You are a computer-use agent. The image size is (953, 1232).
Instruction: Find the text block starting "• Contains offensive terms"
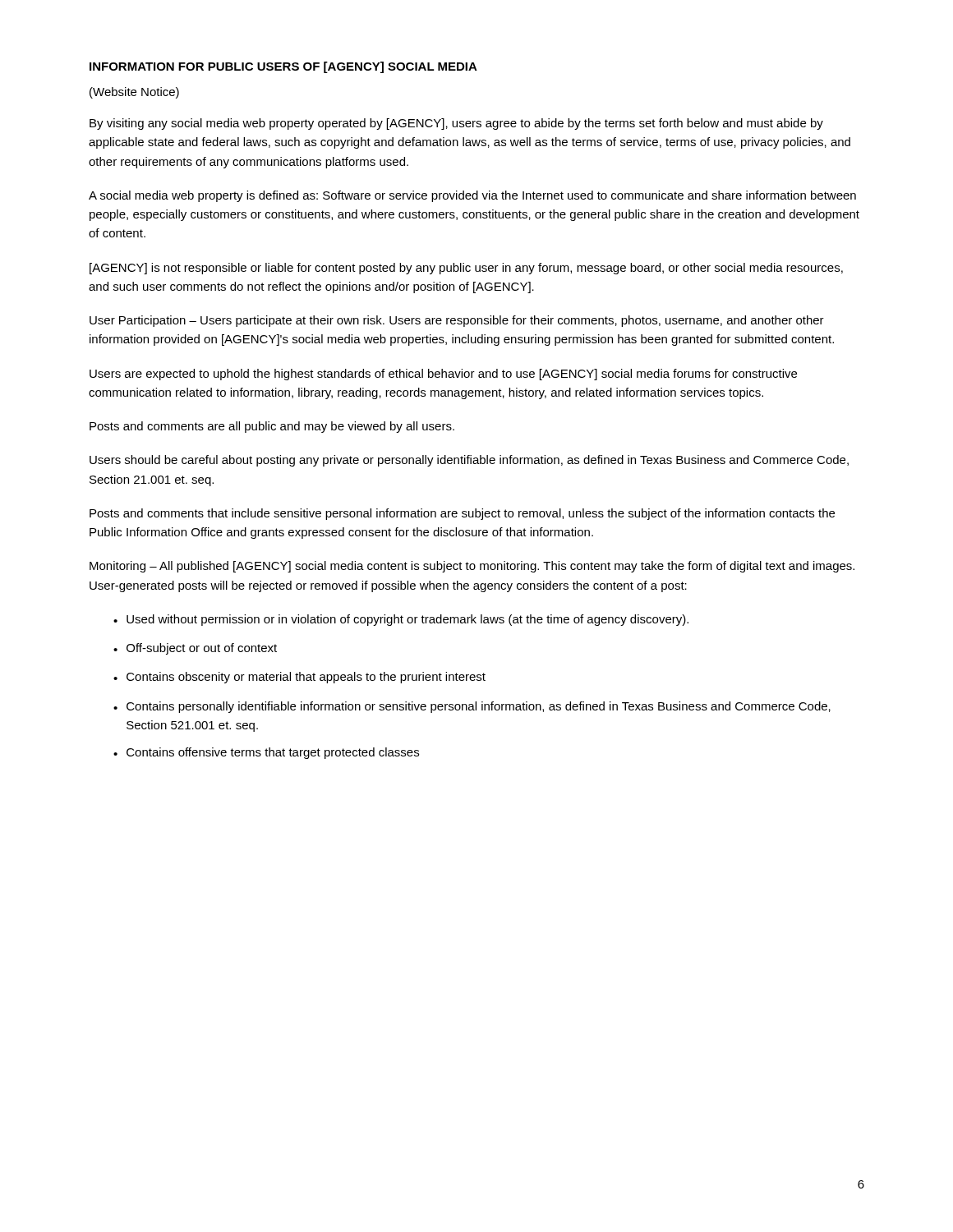pyautogui.click(x=266, y=753)
